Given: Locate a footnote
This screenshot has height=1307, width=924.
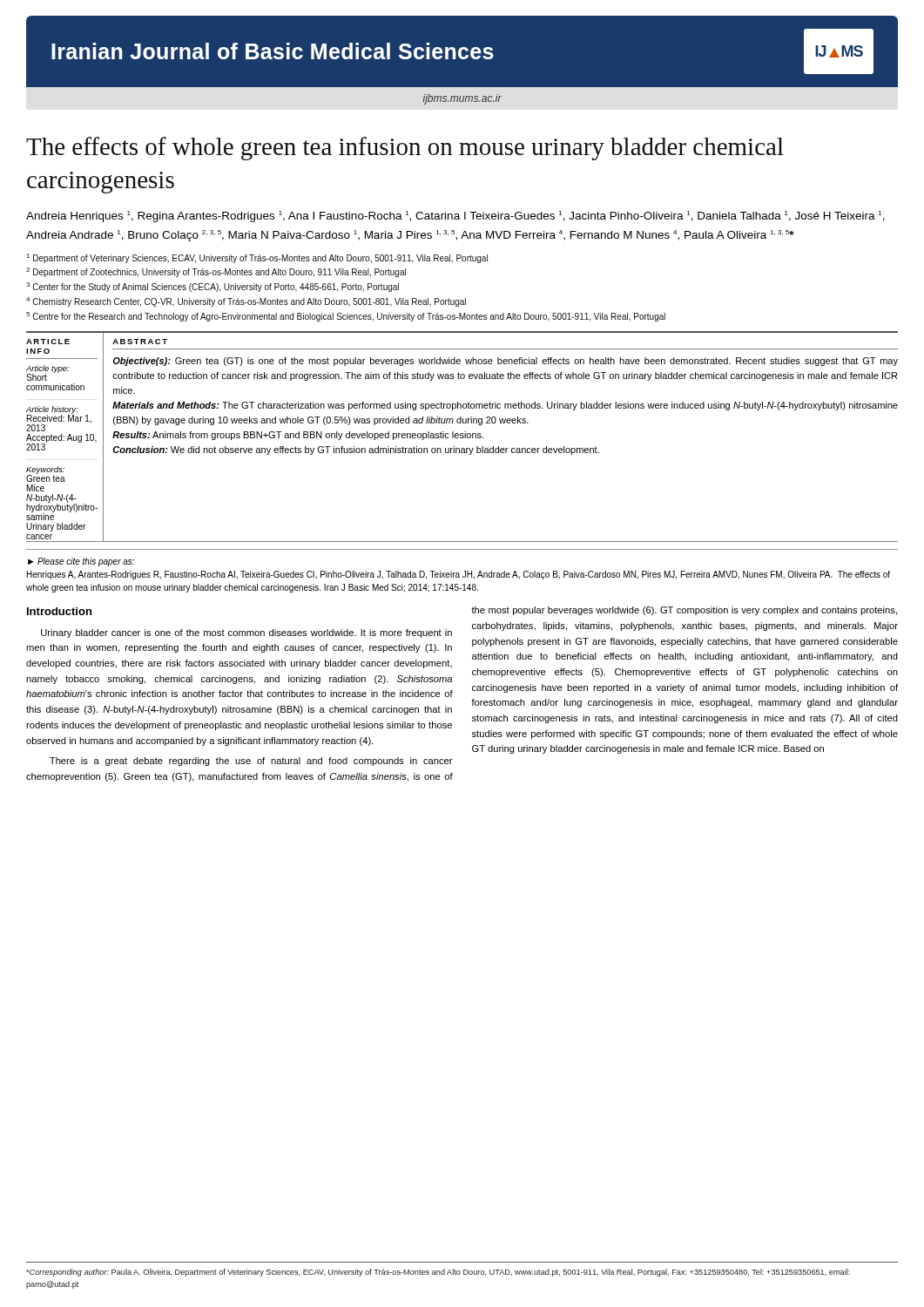Looking at the screenshot, I should pos(438,1279).
